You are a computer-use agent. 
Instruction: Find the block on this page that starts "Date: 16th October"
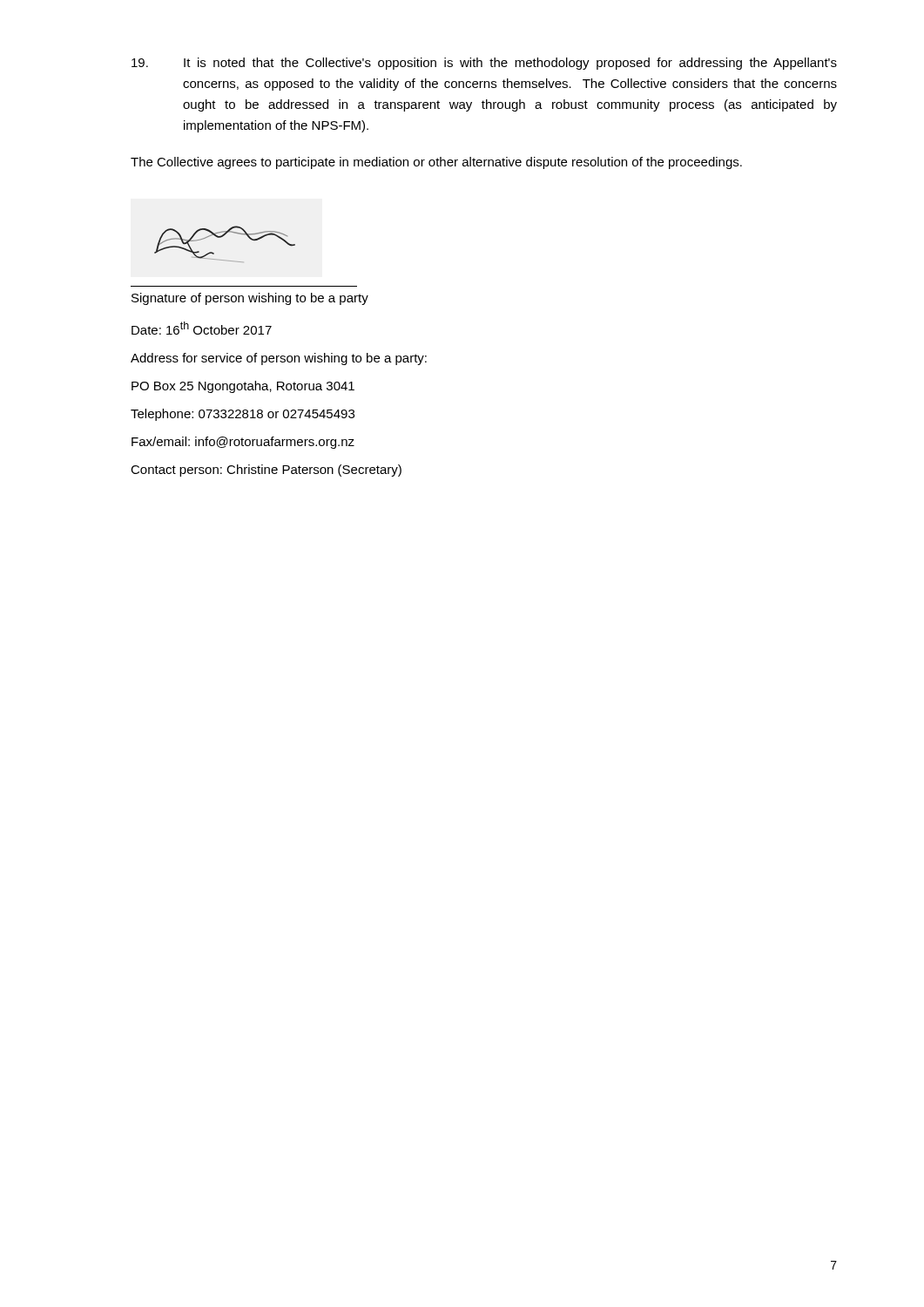[x=201, y=329]
